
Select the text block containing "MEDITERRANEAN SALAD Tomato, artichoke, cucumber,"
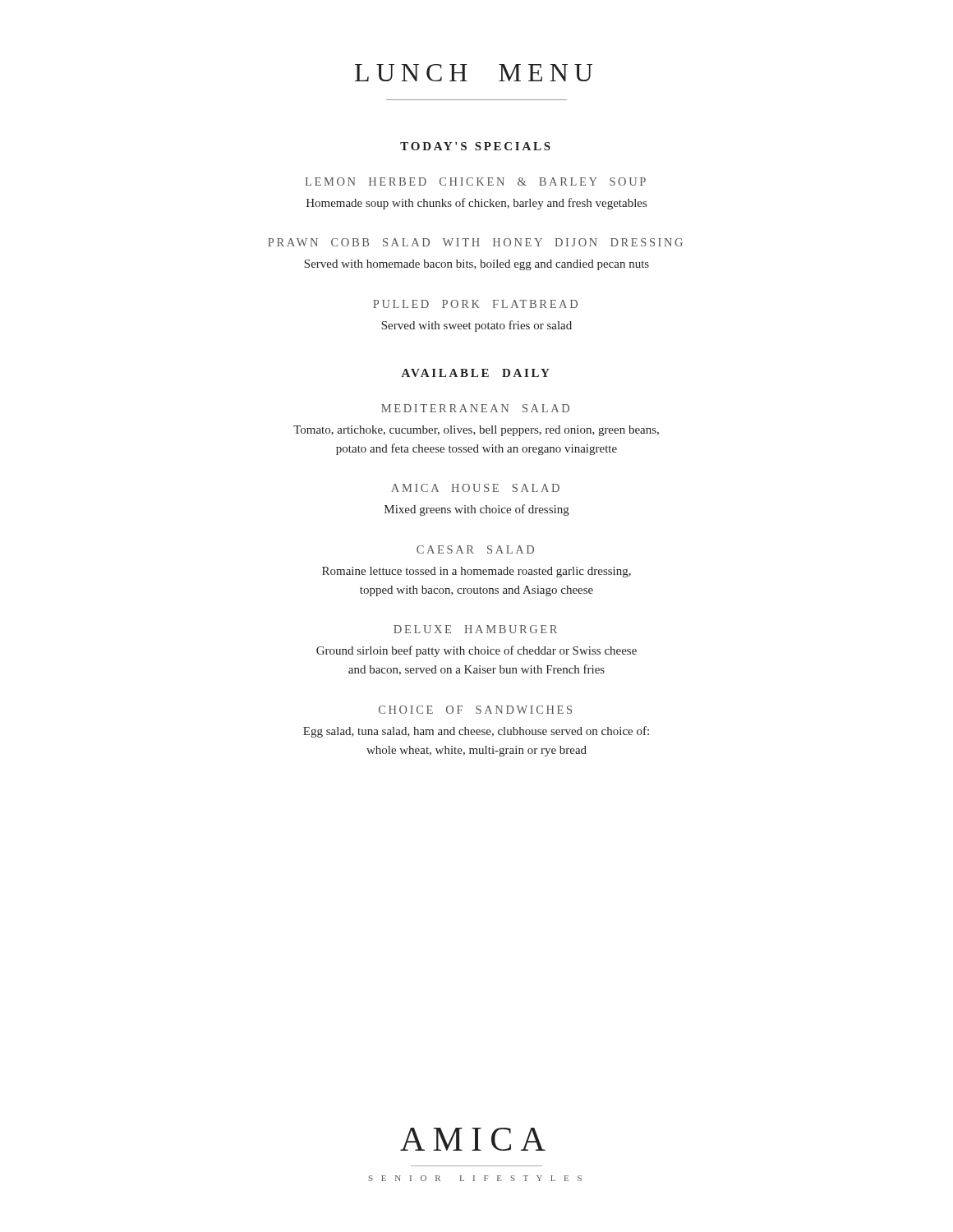(x=476, y=430)
